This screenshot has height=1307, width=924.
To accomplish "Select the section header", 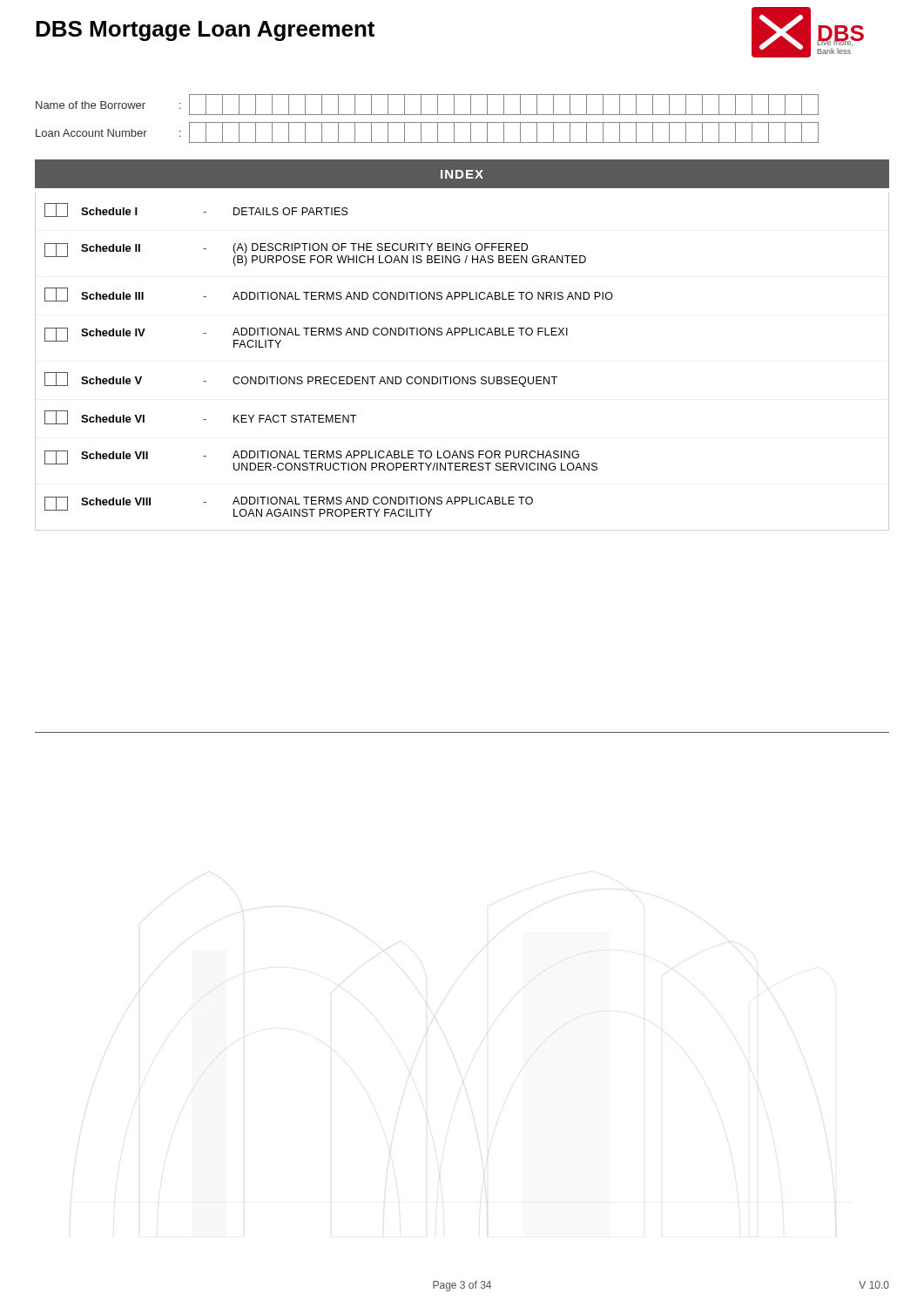I will point(462,174).
